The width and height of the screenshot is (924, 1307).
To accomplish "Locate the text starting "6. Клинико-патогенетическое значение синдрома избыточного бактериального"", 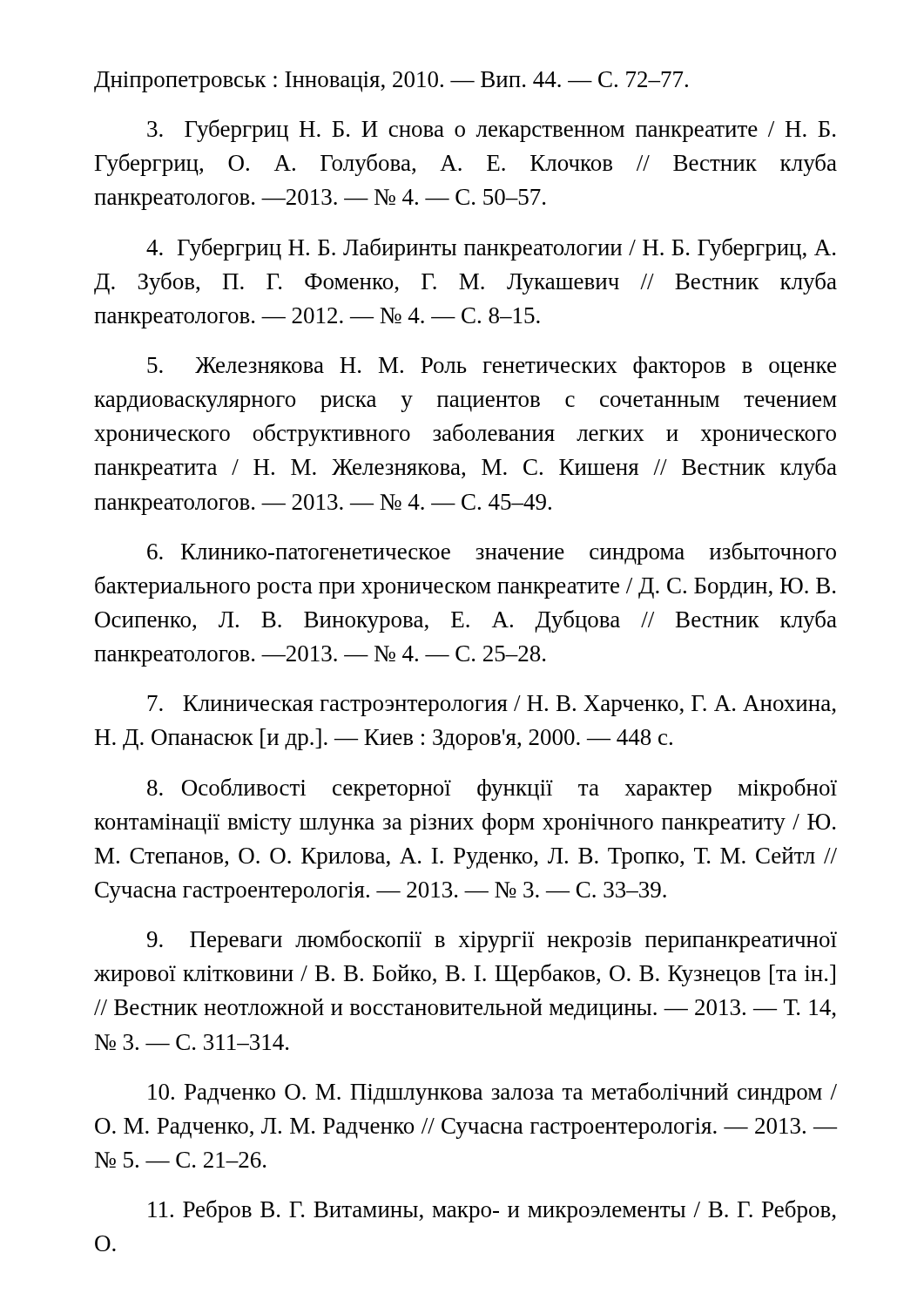I will click(465, 603).
